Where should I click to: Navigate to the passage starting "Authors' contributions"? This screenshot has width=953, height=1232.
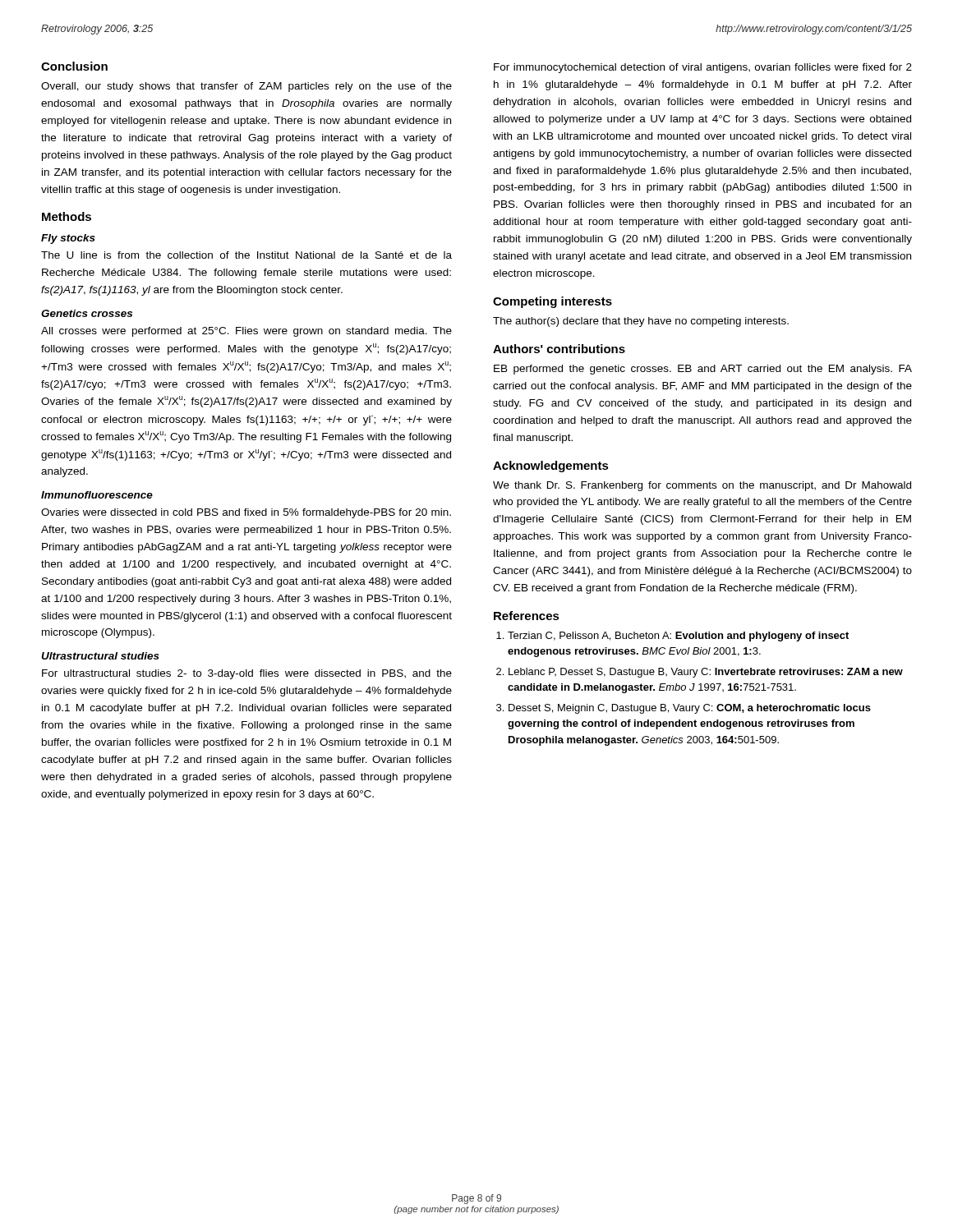[x=559, y=349]
